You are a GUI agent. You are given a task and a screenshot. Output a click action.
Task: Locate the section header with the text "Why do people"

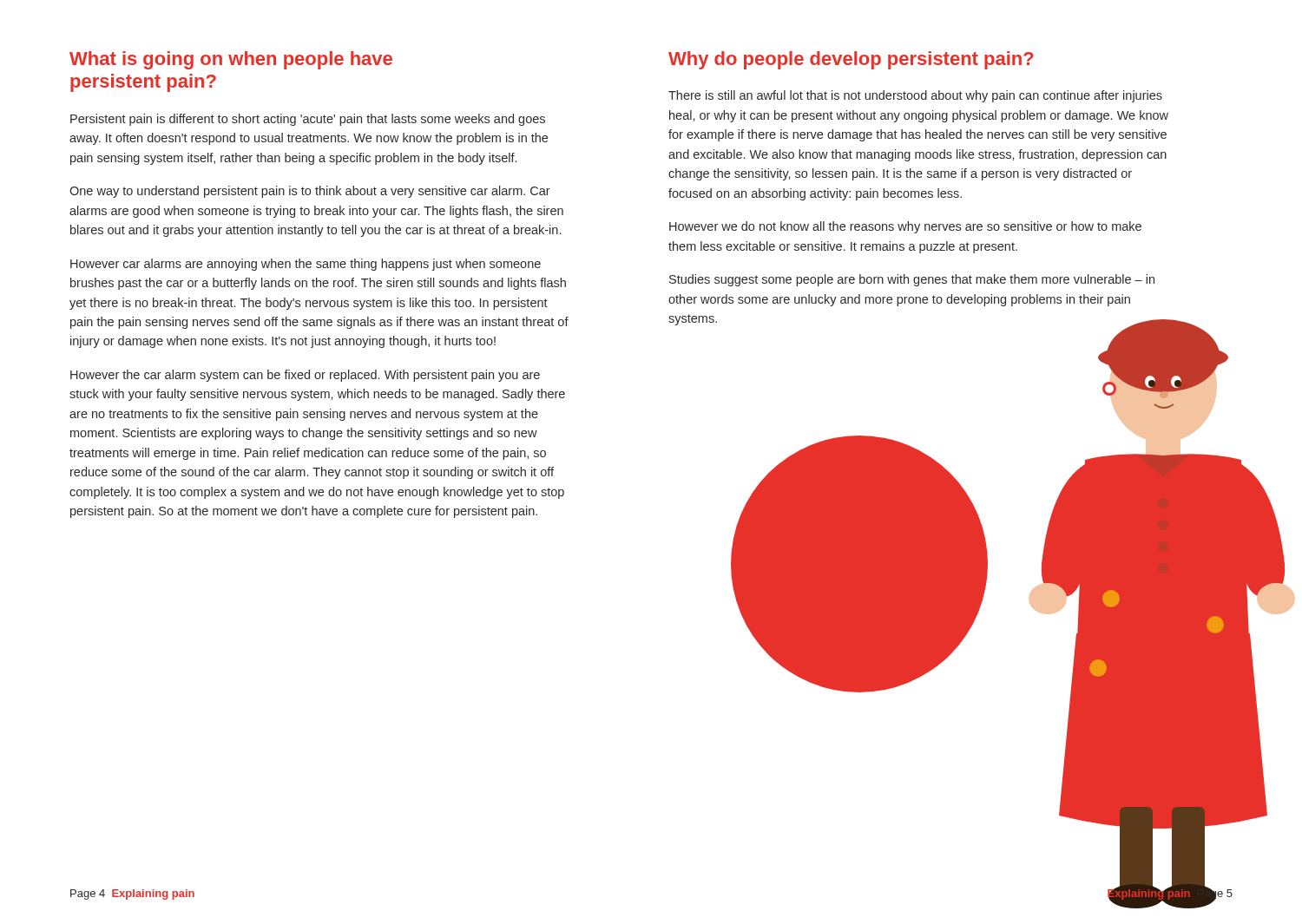851,59
